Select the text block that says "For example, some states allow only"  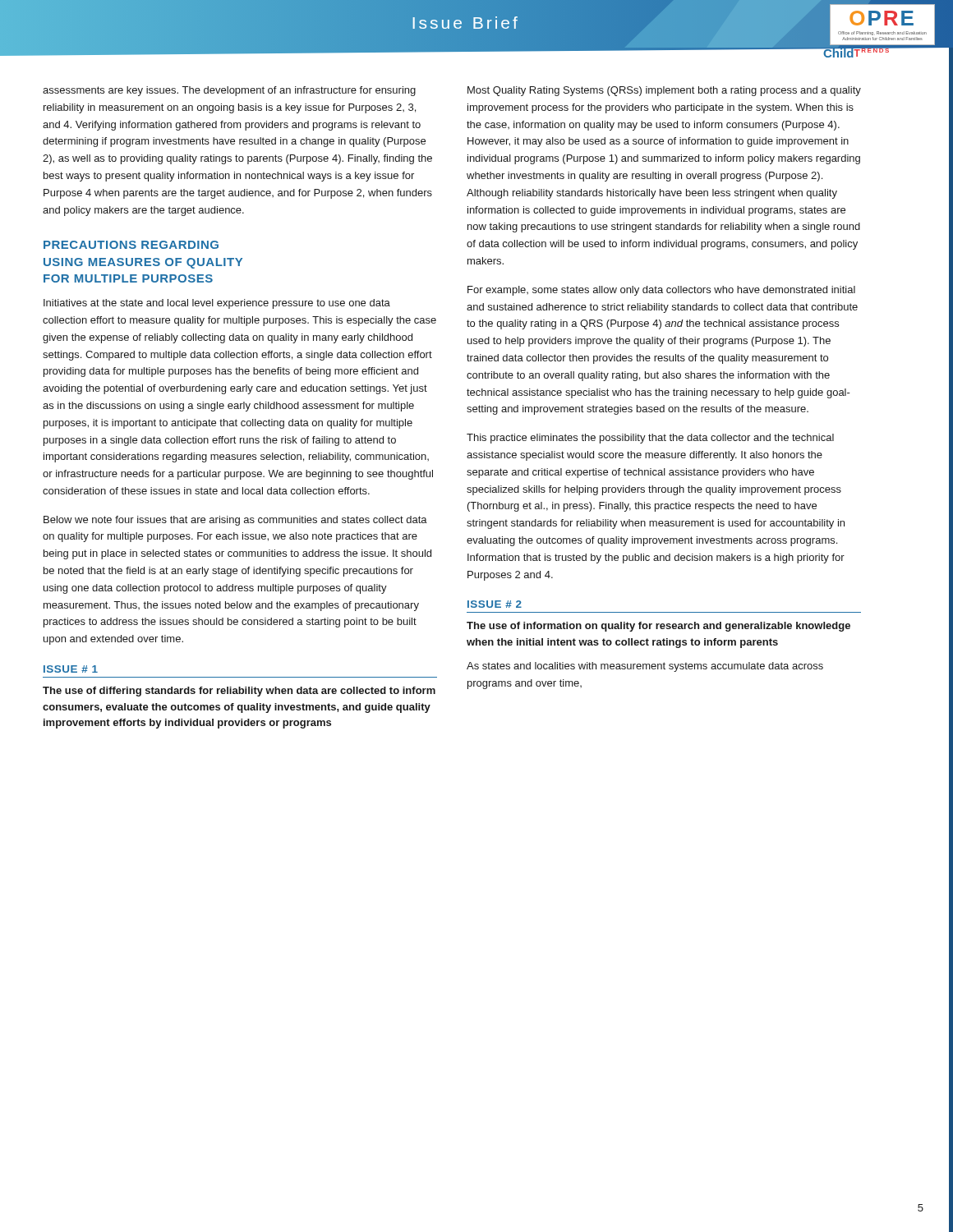click(x=664, y=350)
